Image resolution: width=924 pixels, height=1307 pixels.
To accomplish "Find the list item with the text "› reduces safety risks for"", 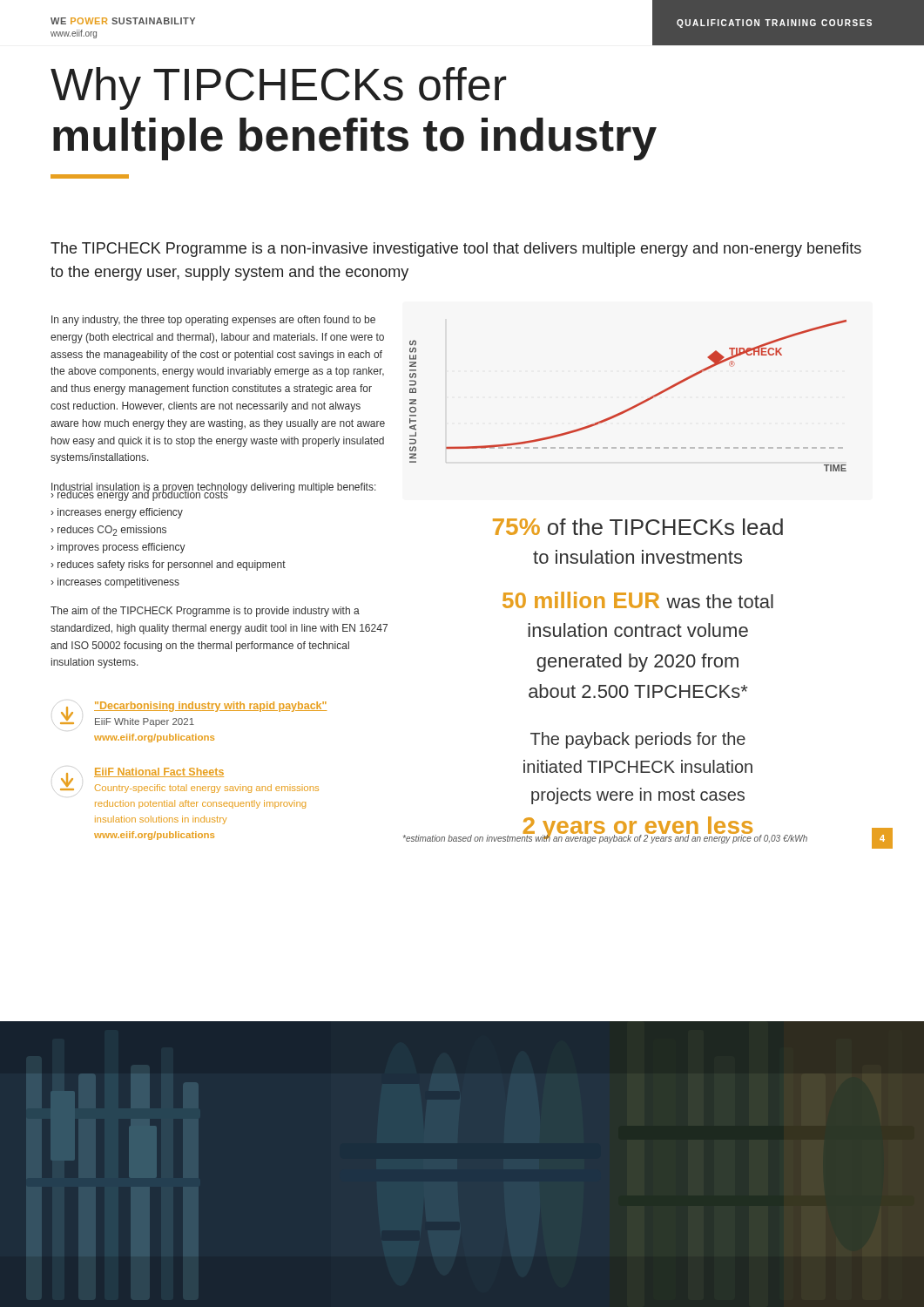I will click(168, 565).
